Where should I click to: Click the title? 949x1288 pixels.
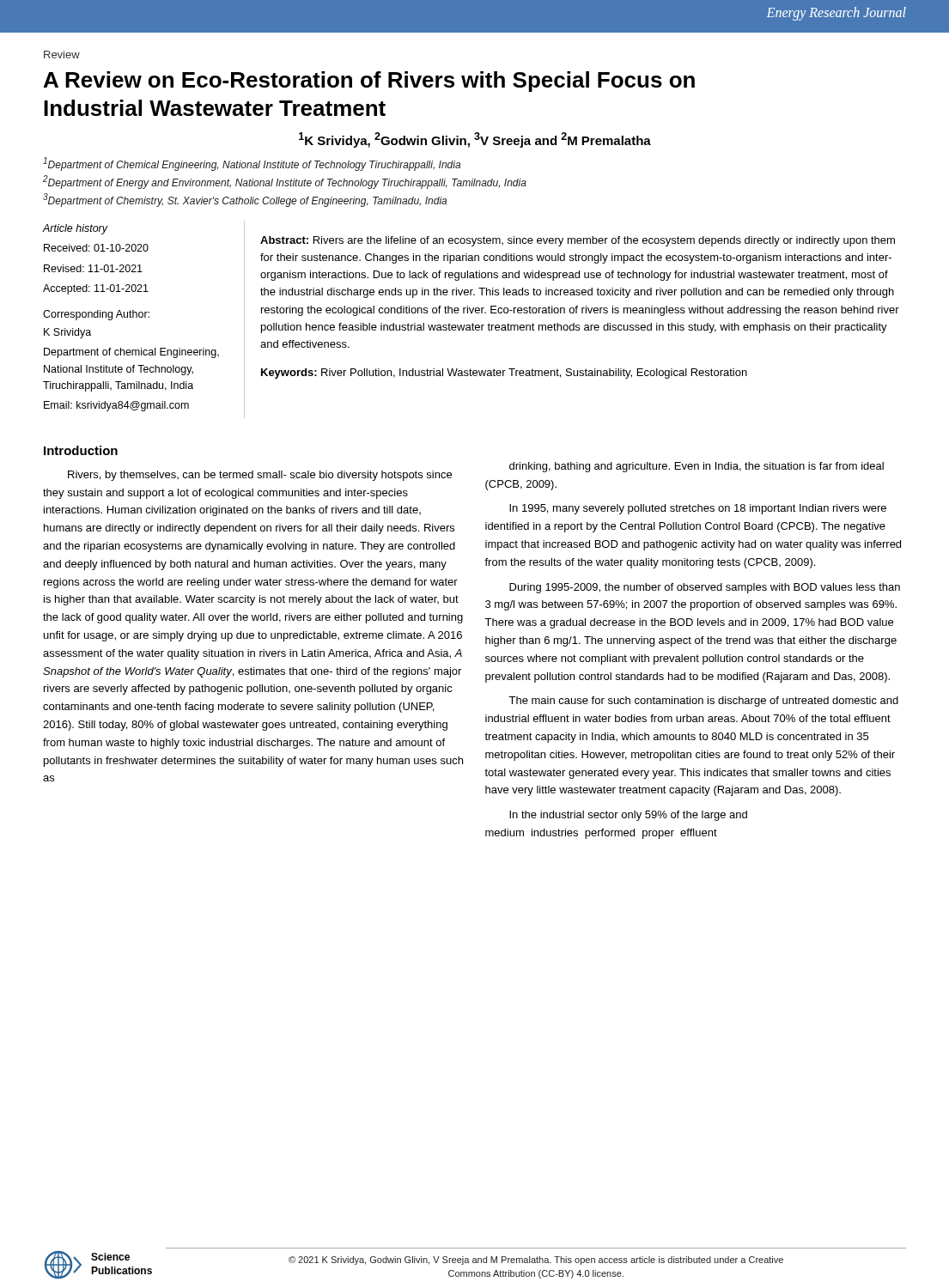[x=369, y=94]
